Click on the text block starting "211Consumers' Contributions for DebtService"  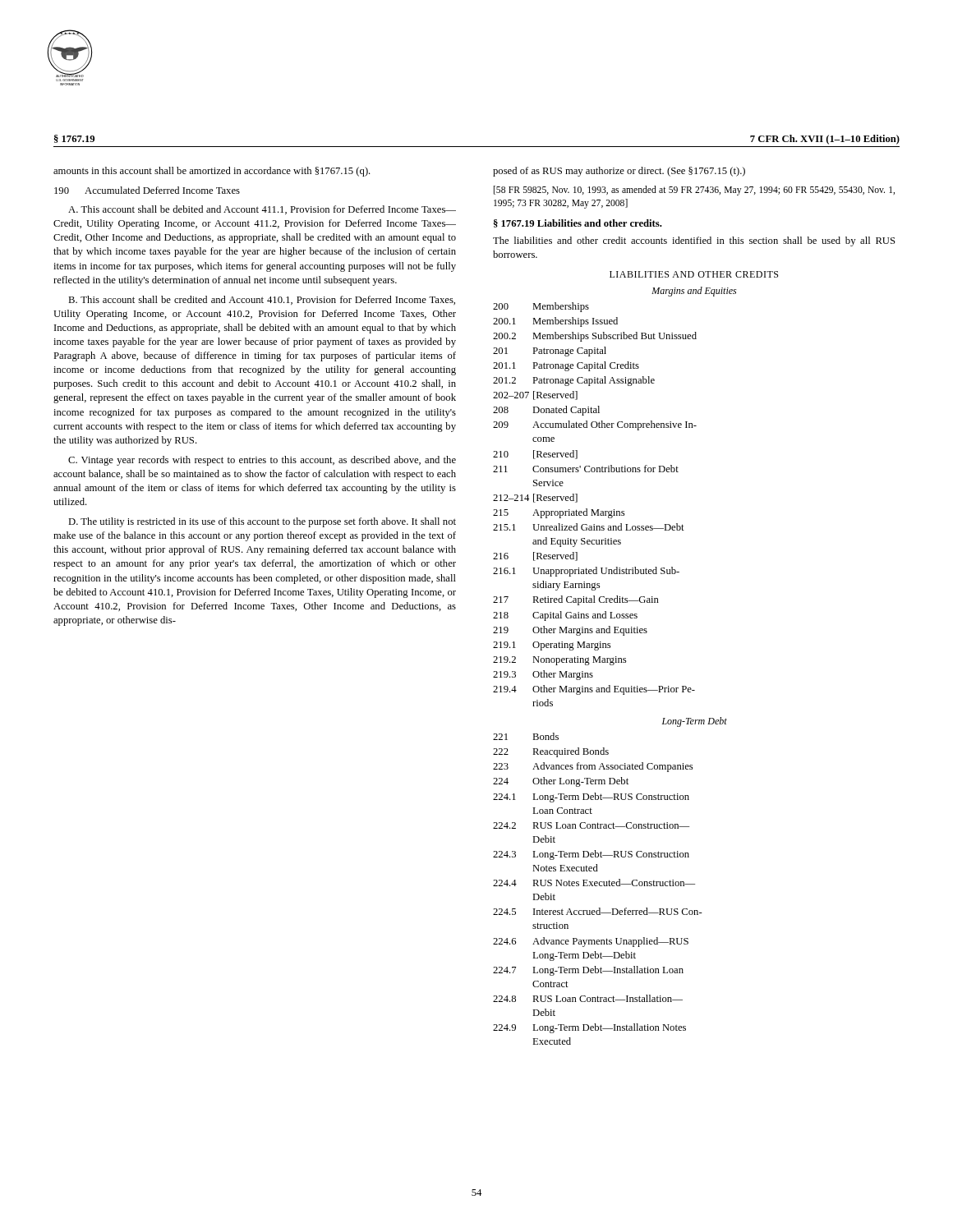click(x=586, y=475)
